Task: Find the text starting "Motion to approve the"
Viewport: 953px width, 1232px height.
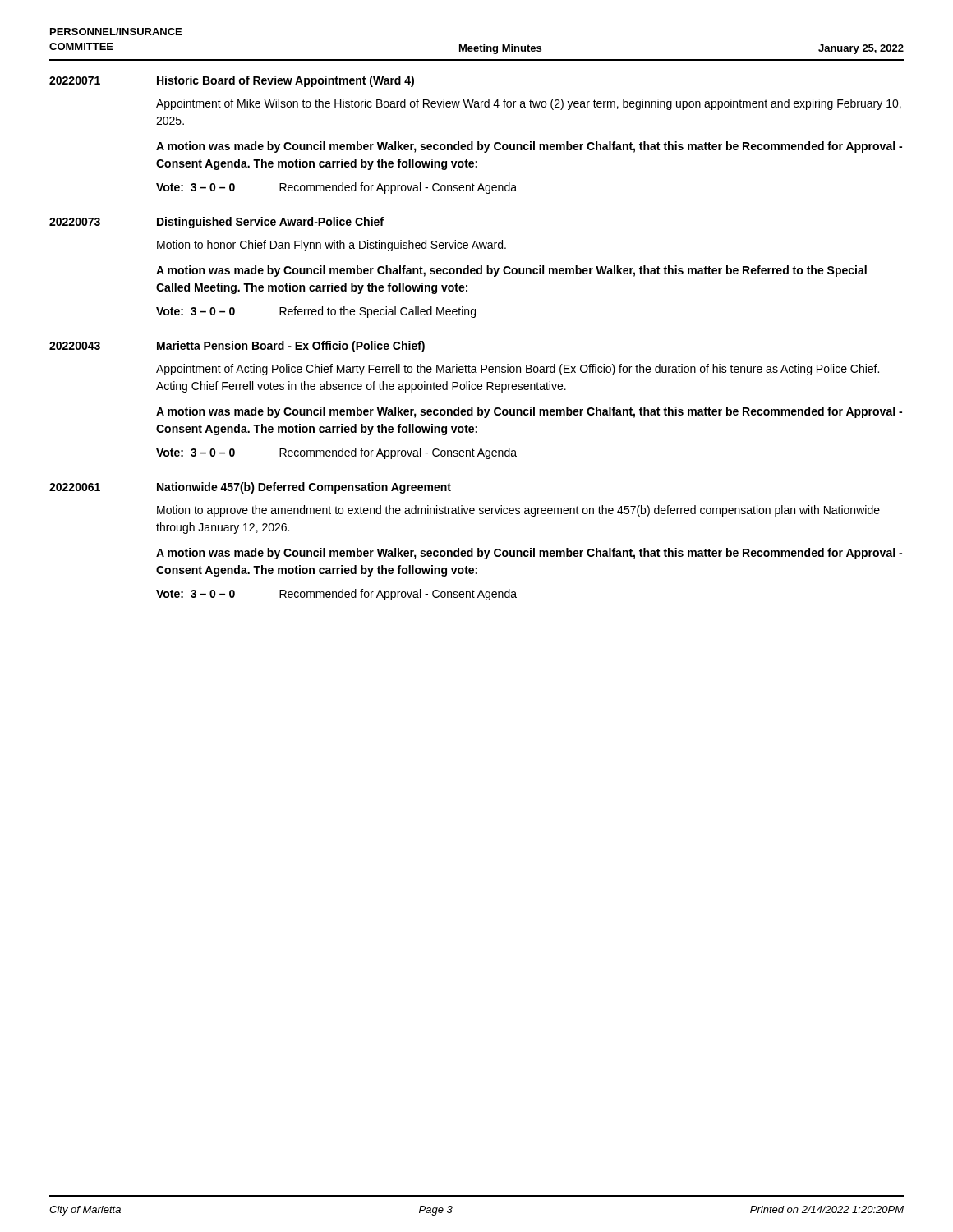Action: coord(530,540)
